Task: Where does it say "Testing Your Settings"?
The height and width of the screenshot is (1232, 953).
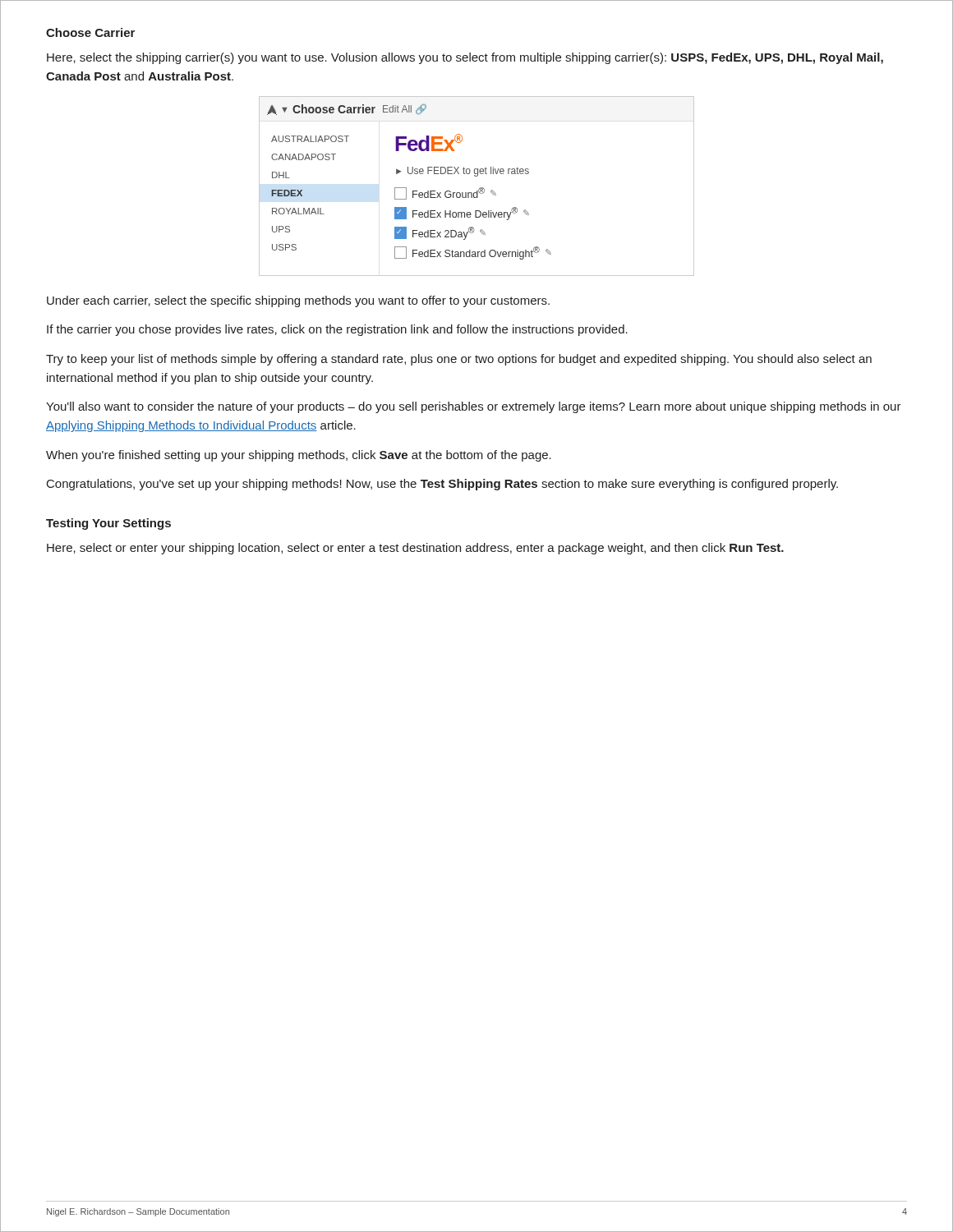Action: coord(109,523)
